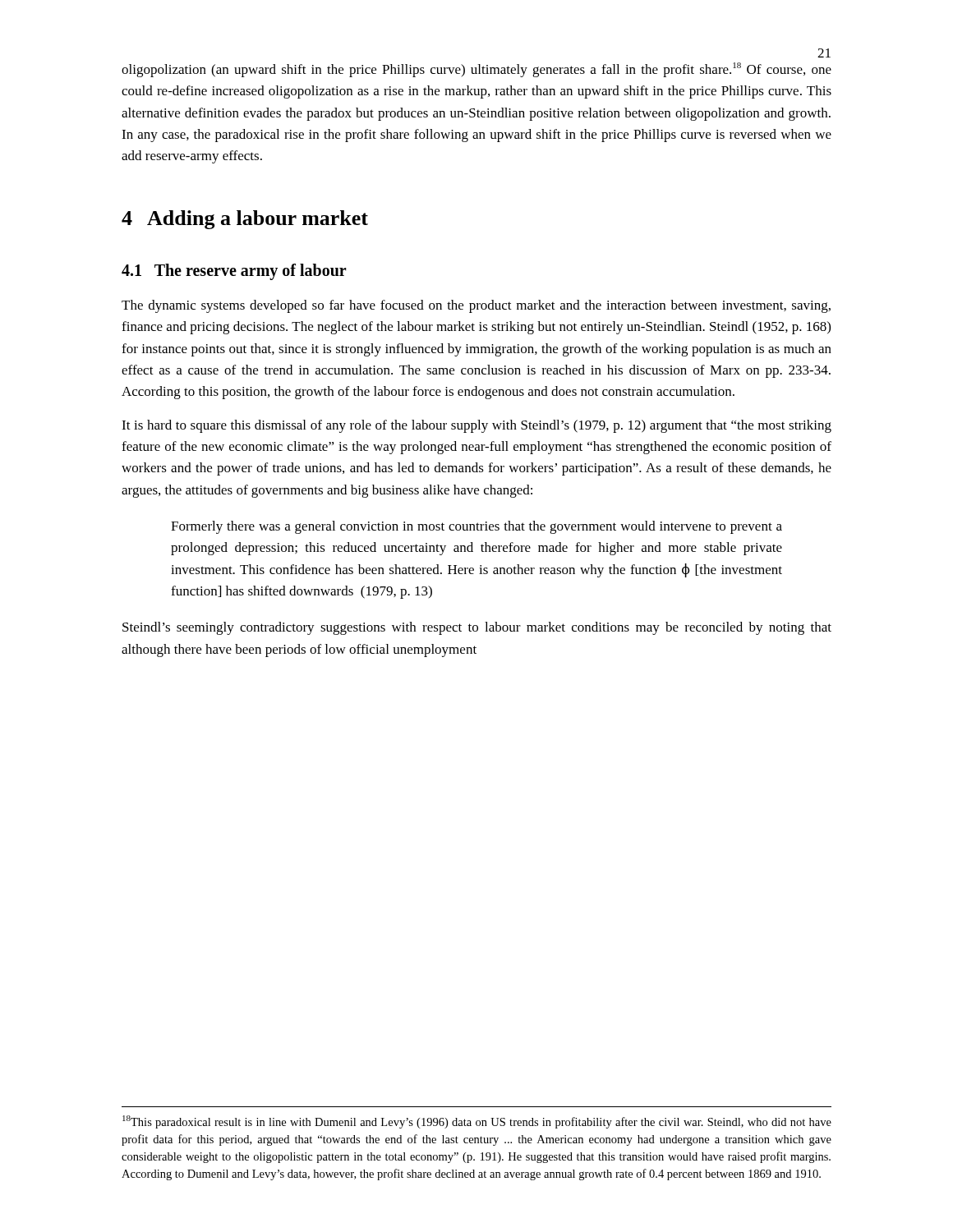Where is the passage that starts "18This paradoxical result is in"?
Screen dimensions: 1232x953
(x=476, y=1148)
